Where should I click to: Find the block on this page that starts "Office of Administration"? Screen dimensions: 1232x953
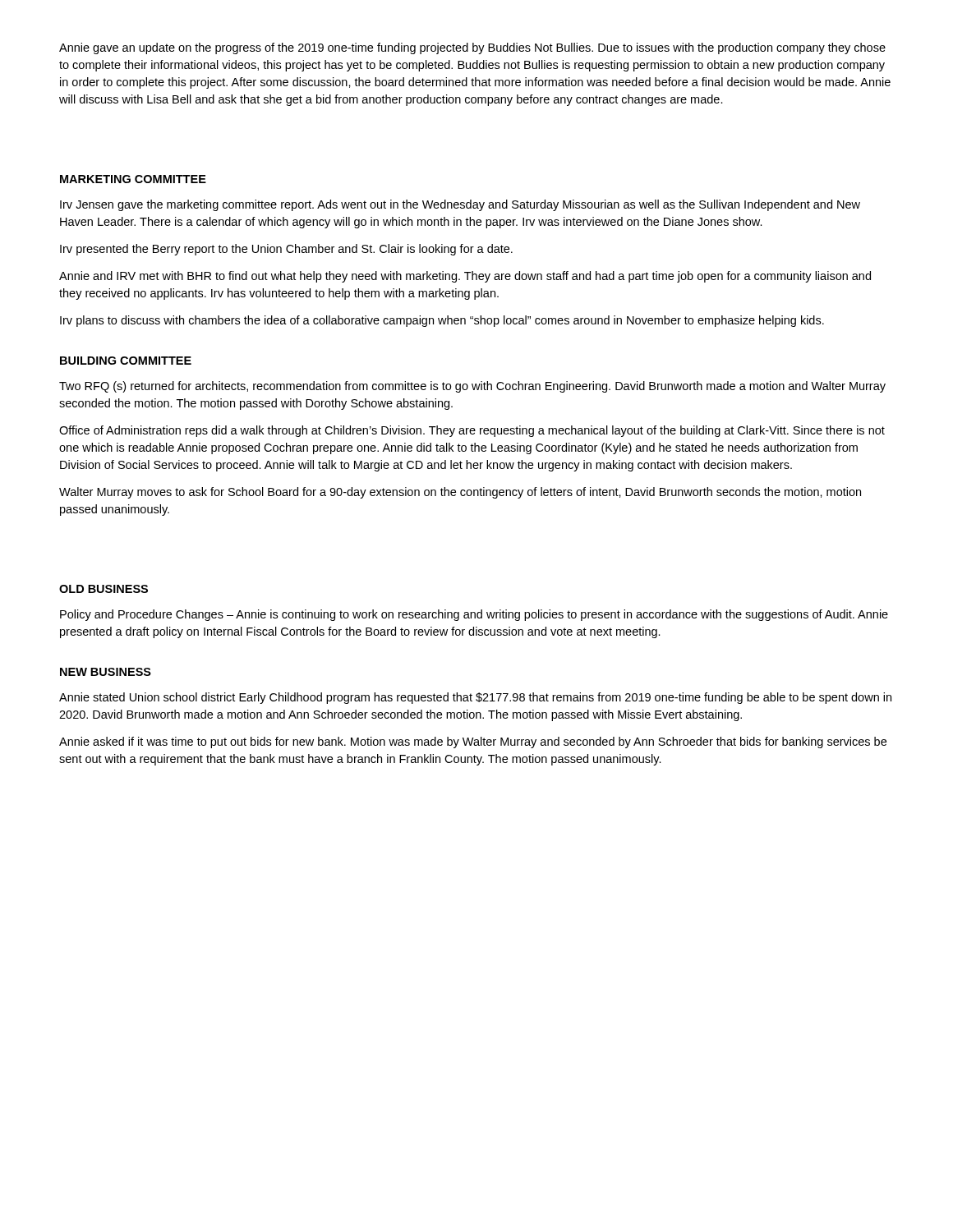(x=472, y=448)
